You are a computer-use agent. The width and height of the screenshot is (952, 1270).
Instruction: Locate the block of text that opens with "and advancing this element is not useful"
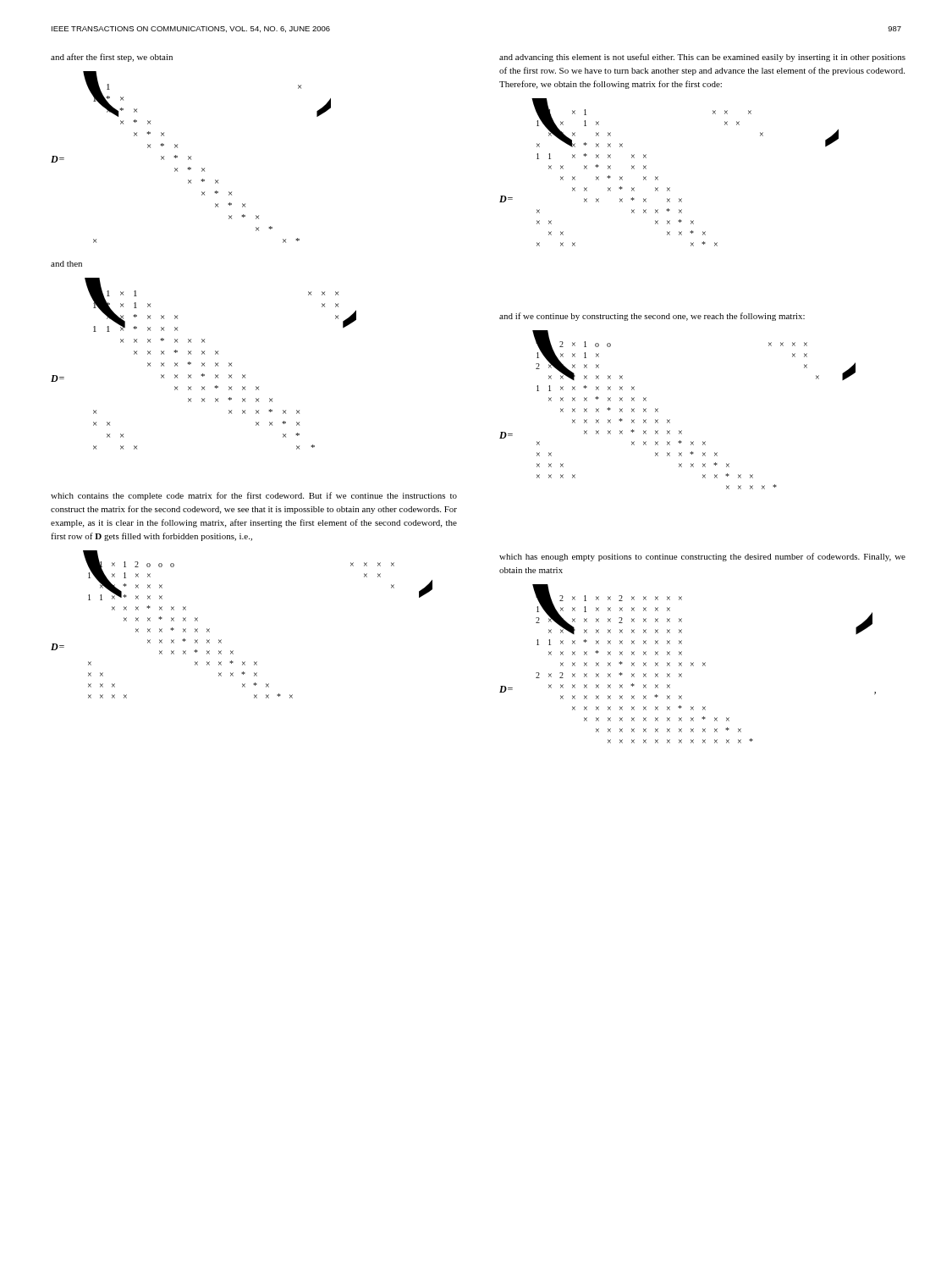point(702,71)
